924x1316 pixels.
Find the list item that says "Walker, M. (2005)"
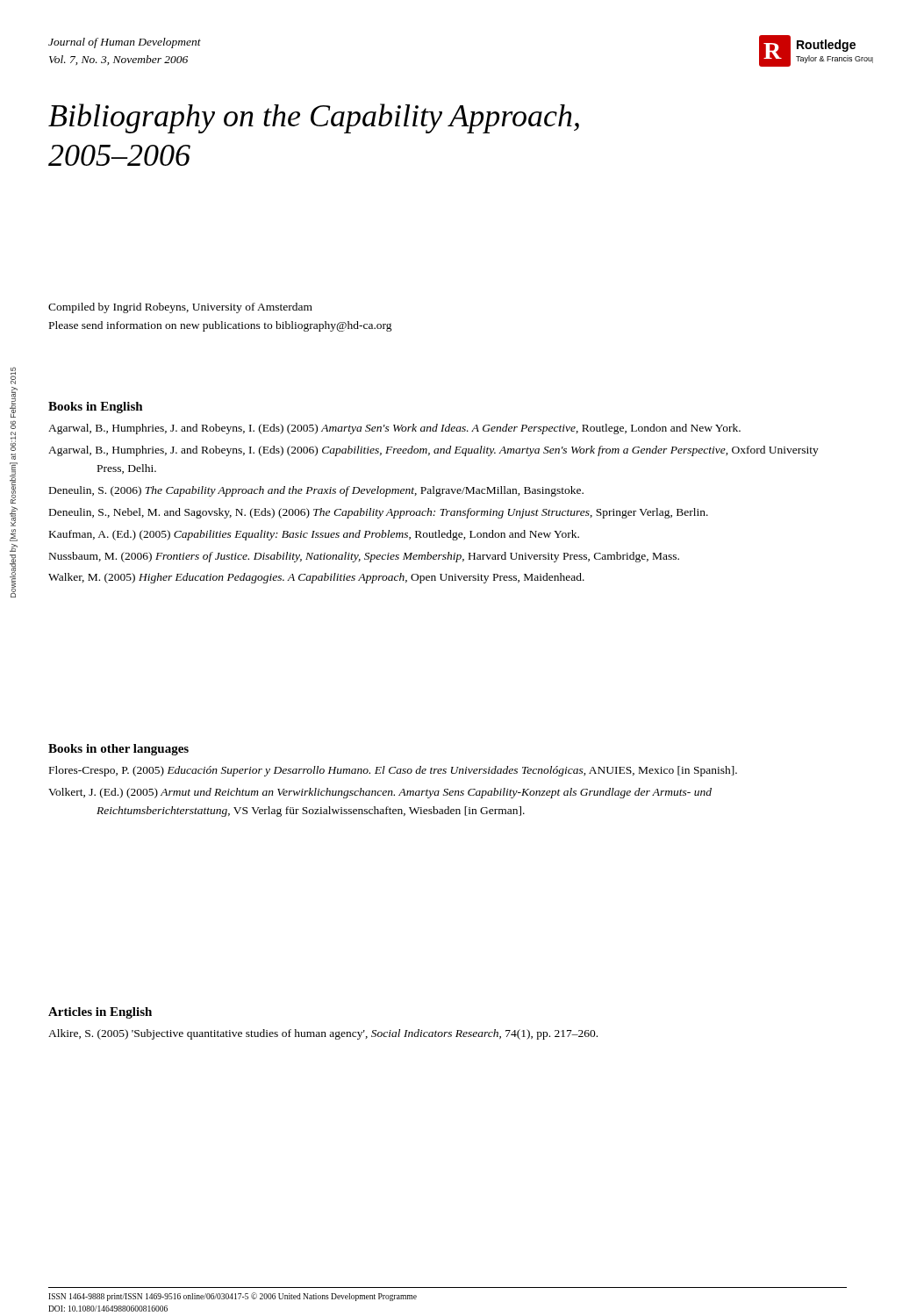pos(316,577)
